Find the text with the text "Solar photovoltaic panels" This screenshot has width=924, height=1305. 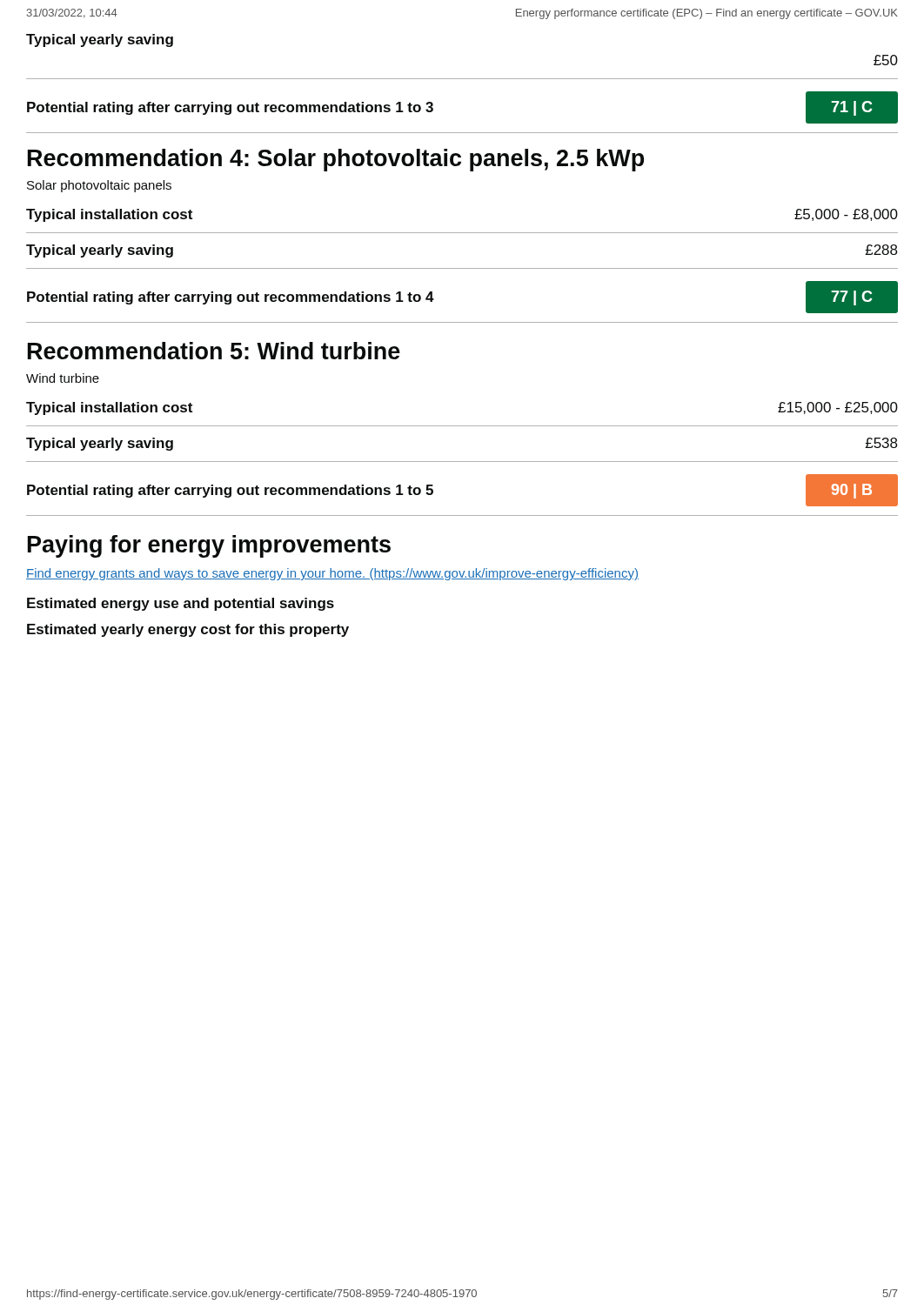click(x=99, y=185)
